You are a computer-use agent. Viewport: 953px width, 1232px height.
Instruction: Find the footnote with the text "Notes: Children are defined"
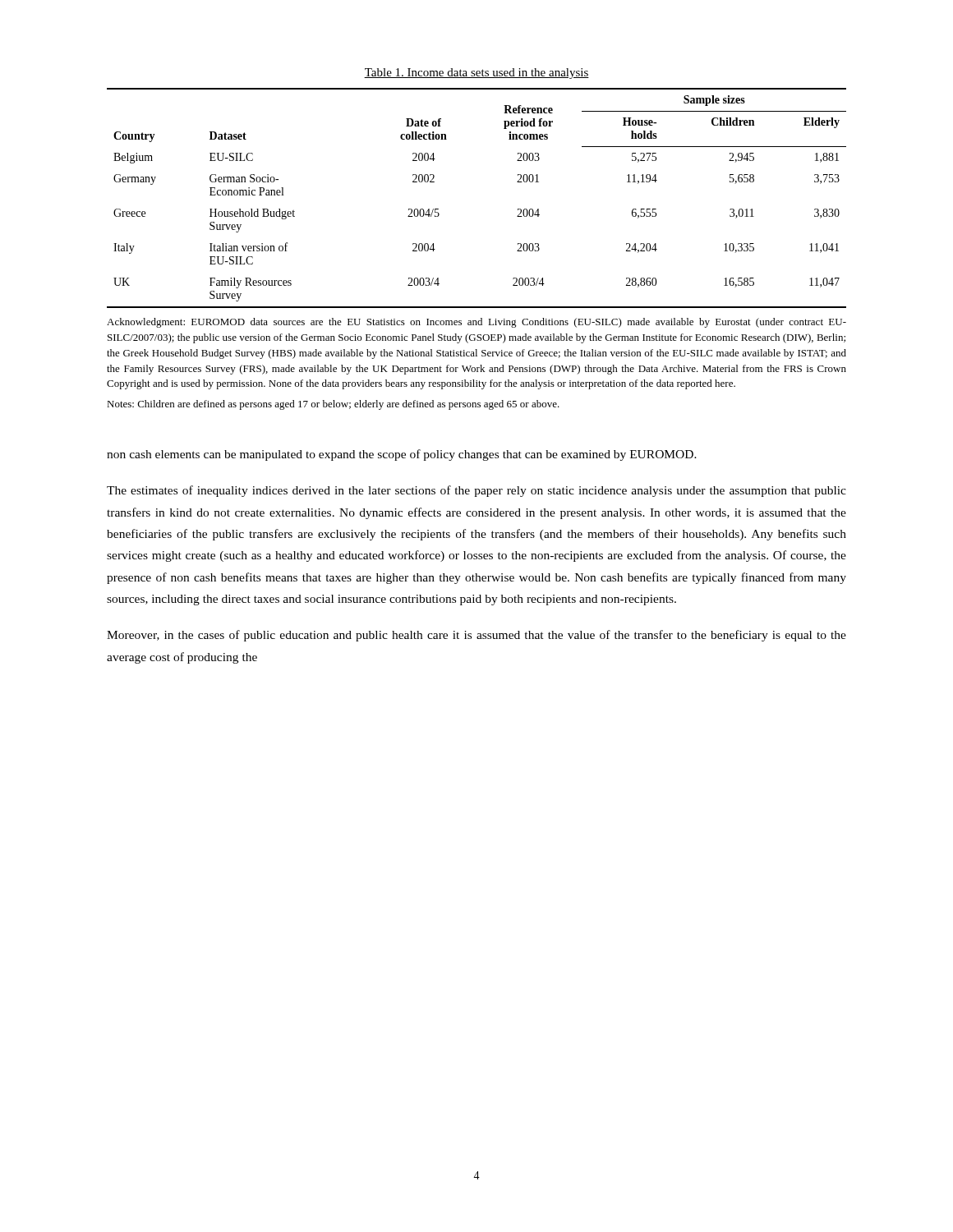(333, 404)
